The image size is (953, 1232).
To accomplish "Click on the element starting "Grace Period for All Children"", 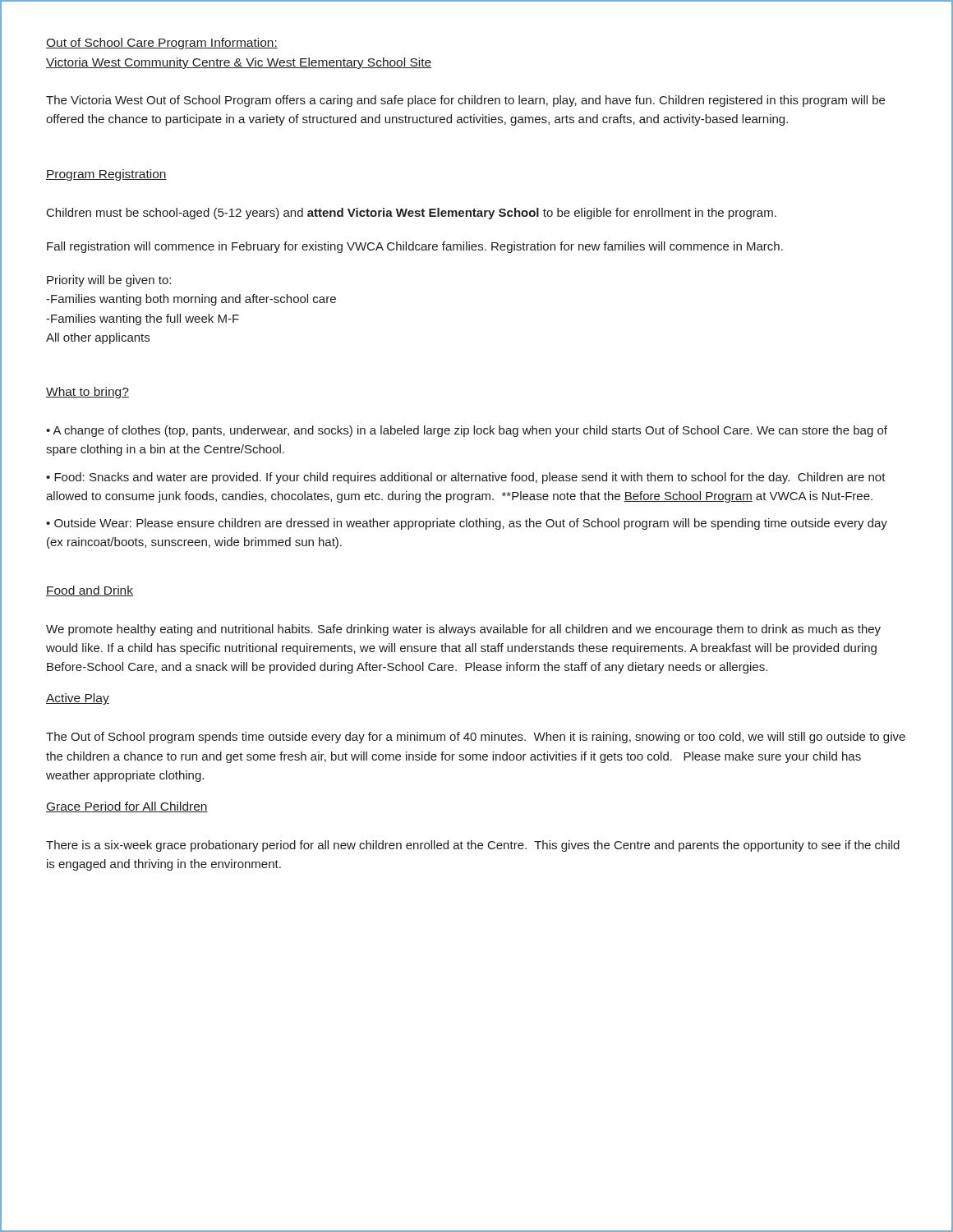I will point(127,806).
